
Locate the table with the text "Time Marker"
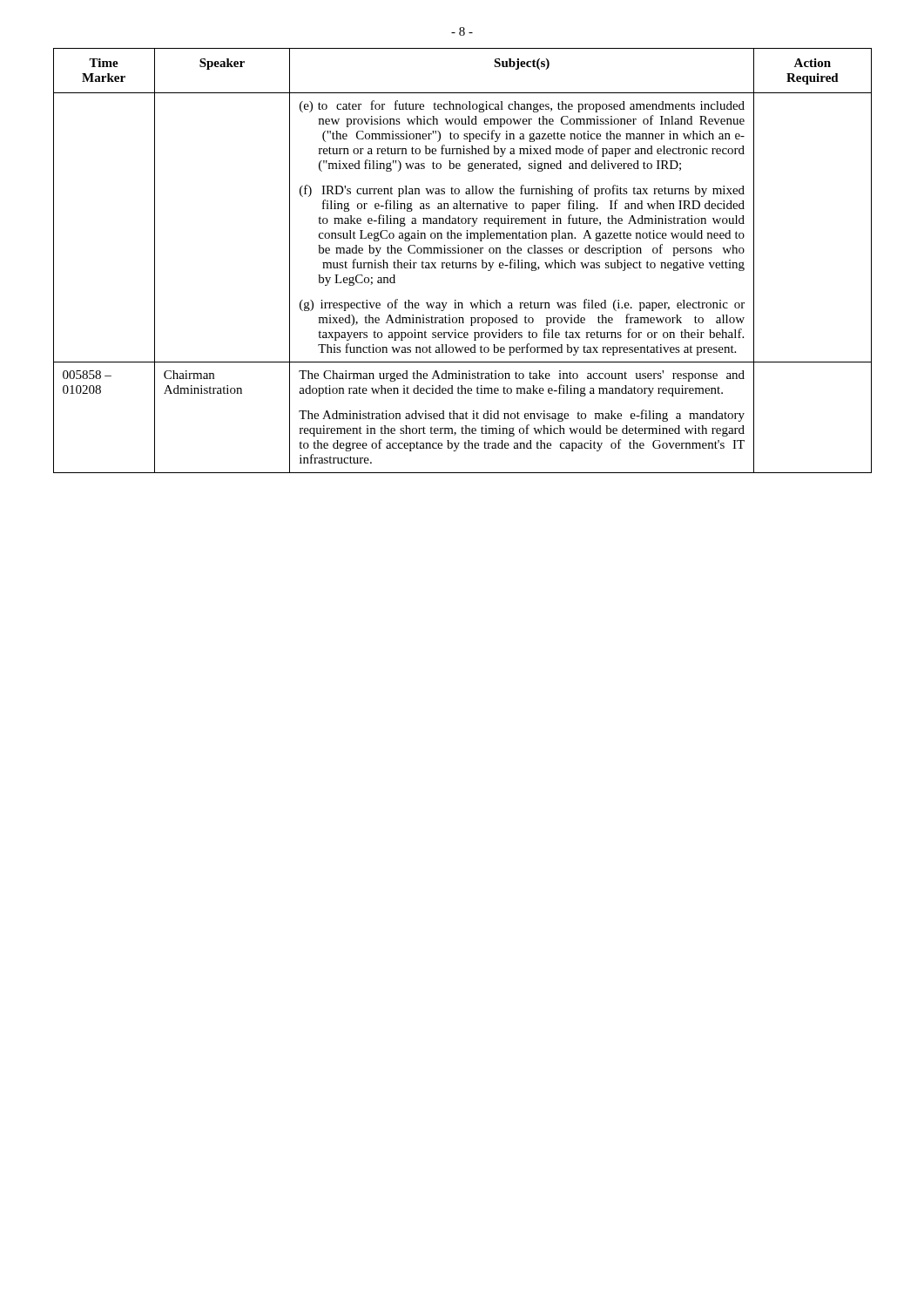tap(462, 261)
